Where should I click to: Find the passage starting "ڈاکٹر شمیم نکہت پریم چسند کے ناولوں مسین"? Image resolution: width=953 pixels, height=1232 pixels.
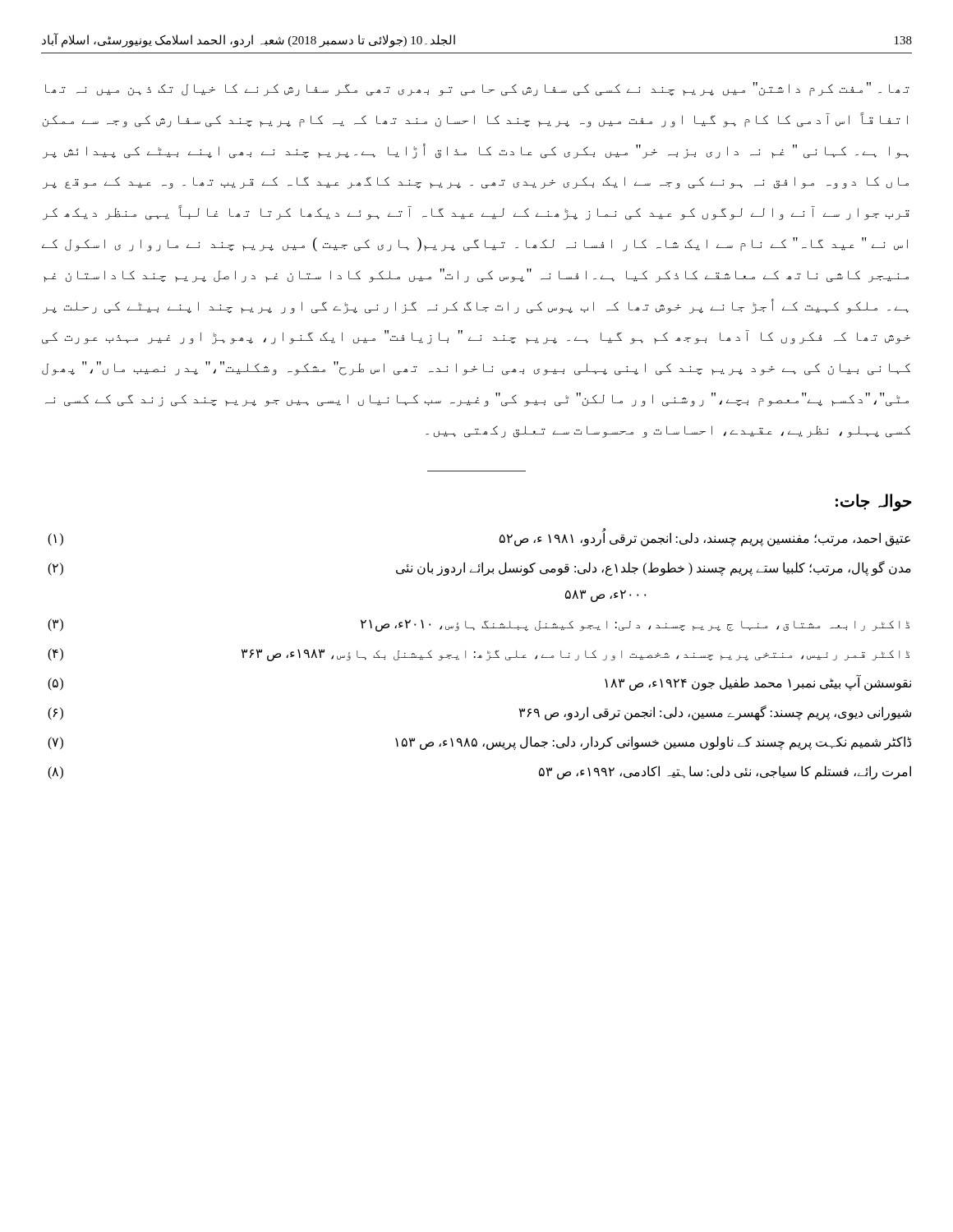(x=480, y=742)
